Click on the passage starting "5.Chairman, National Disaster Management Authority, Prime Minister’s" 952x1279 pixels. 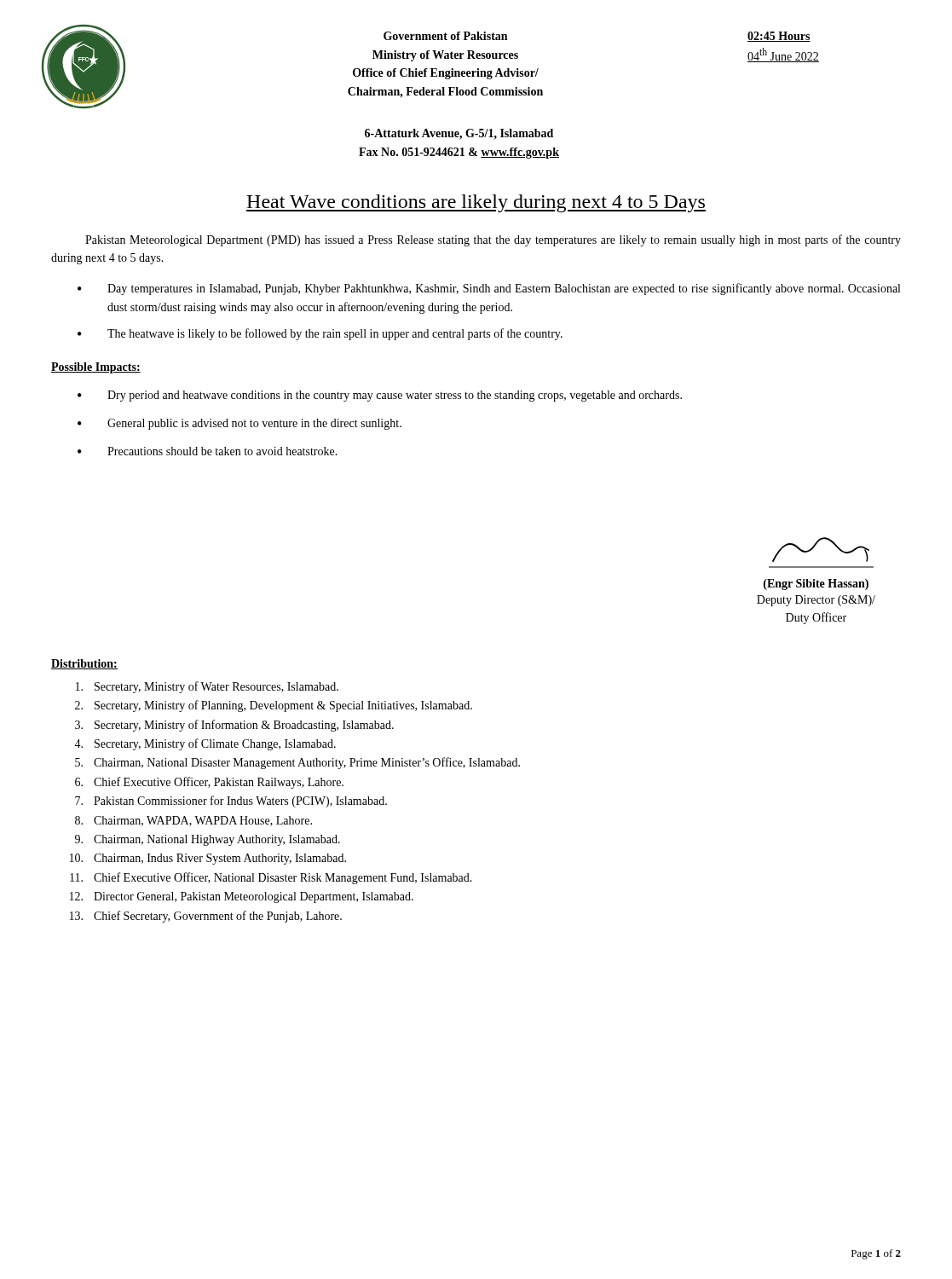(x=476, y=764)
